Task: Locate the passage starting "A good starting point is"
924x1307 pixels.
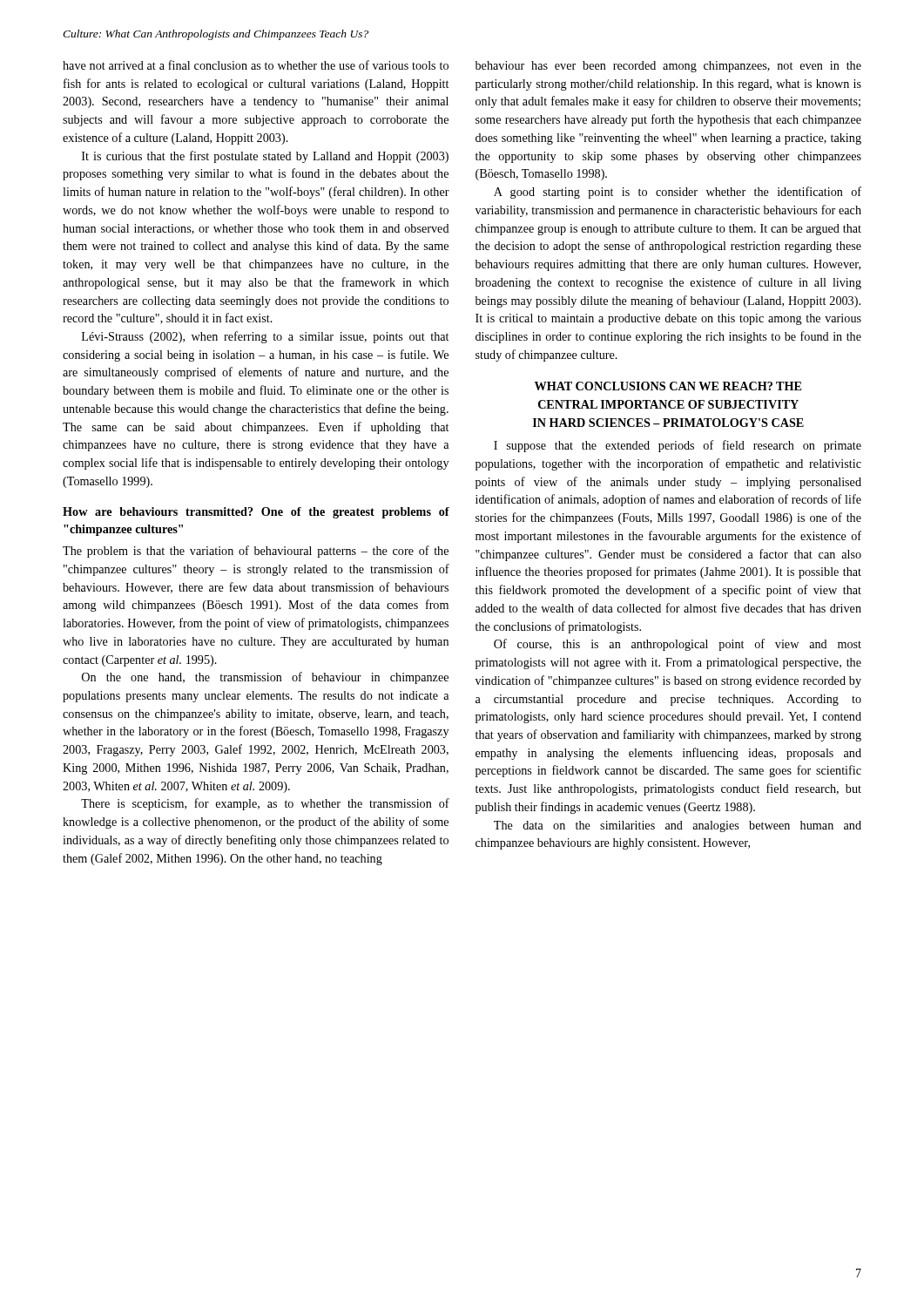Action: (x=668, y=273)
